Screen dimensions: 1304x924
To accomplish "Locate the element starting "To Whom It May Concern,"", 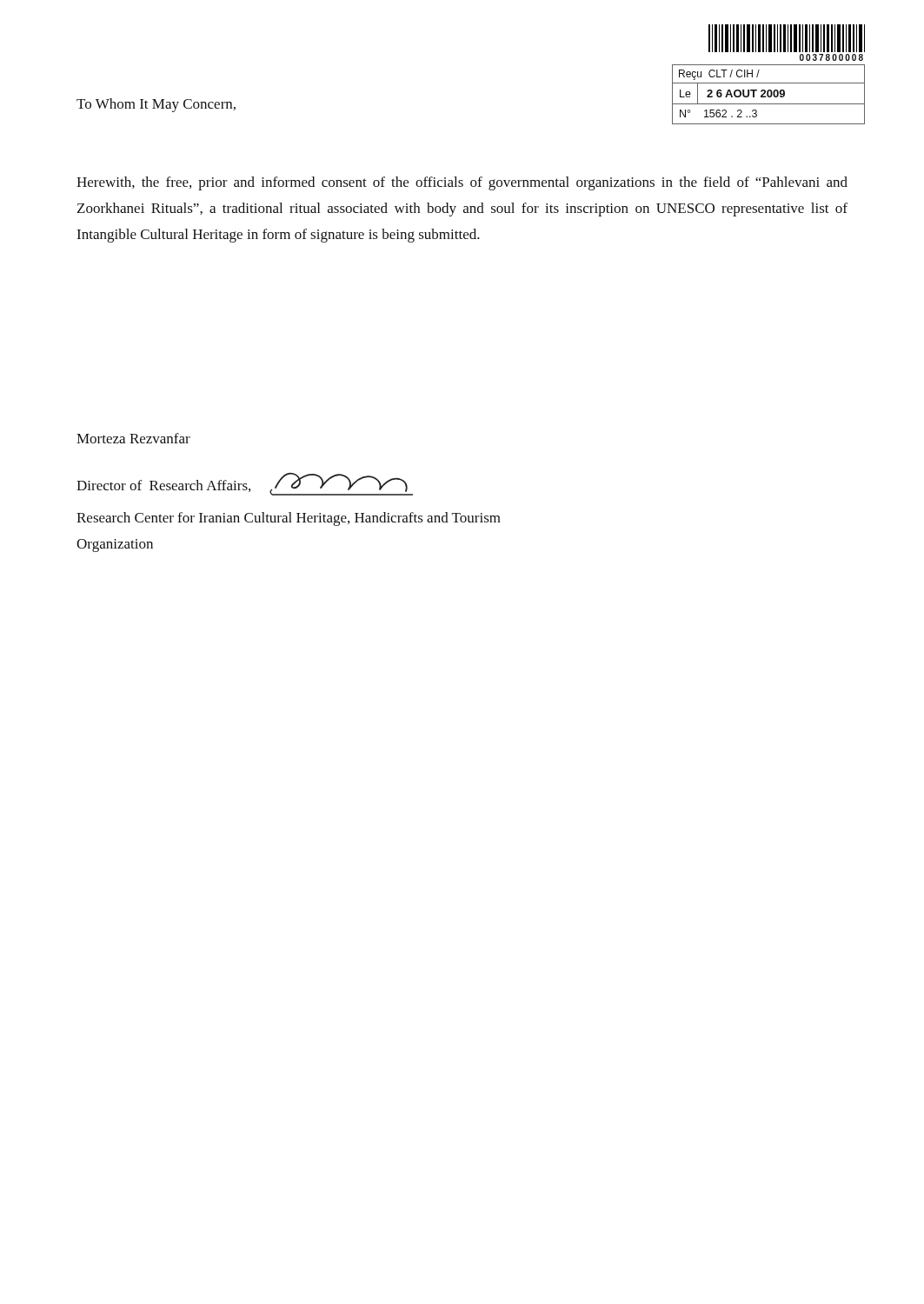I will pyautogui.click(x=156, y=104).
